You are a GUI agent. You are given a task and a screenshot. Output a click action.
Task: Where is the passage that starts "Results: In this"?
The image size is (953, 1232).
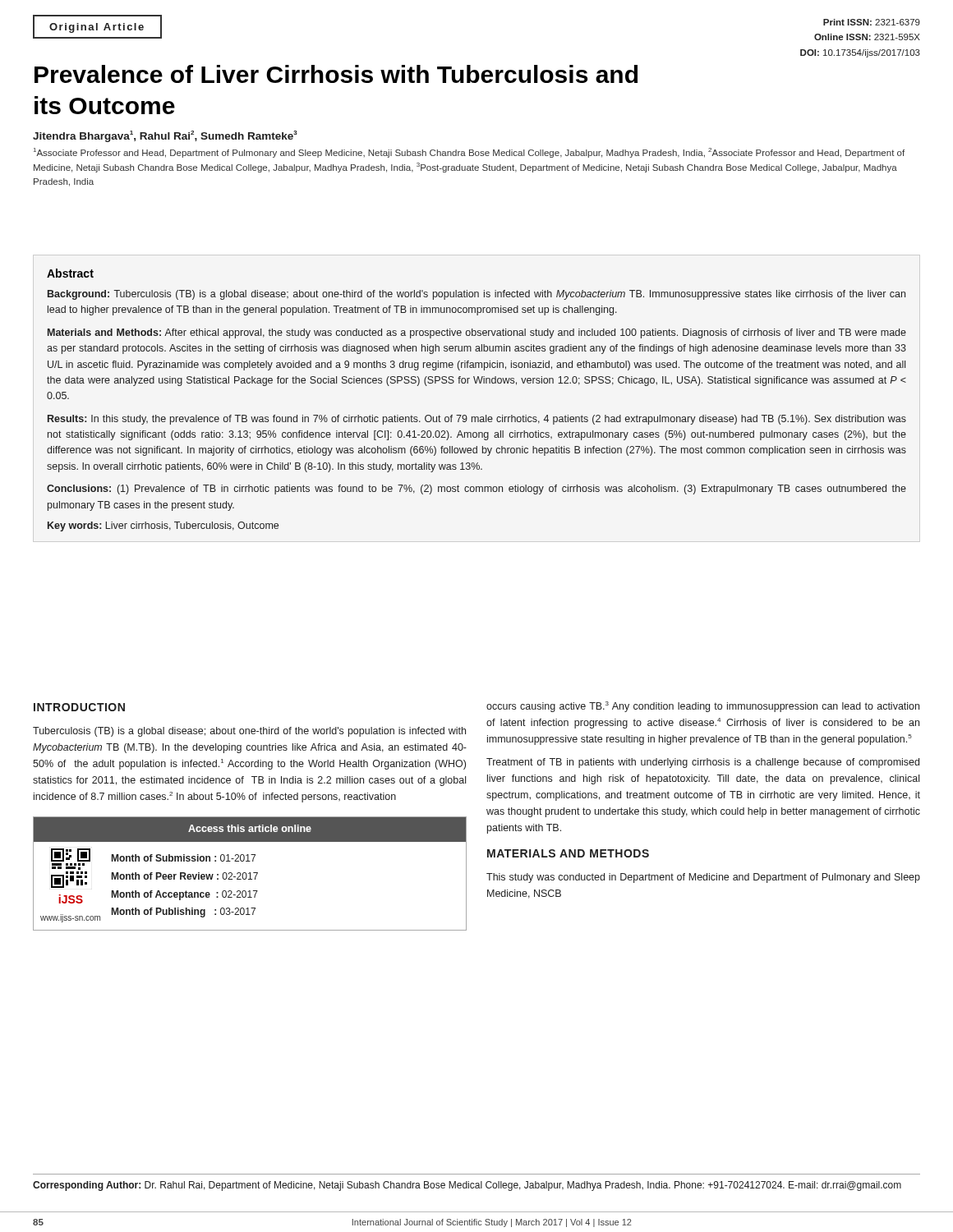click(476, 442)
